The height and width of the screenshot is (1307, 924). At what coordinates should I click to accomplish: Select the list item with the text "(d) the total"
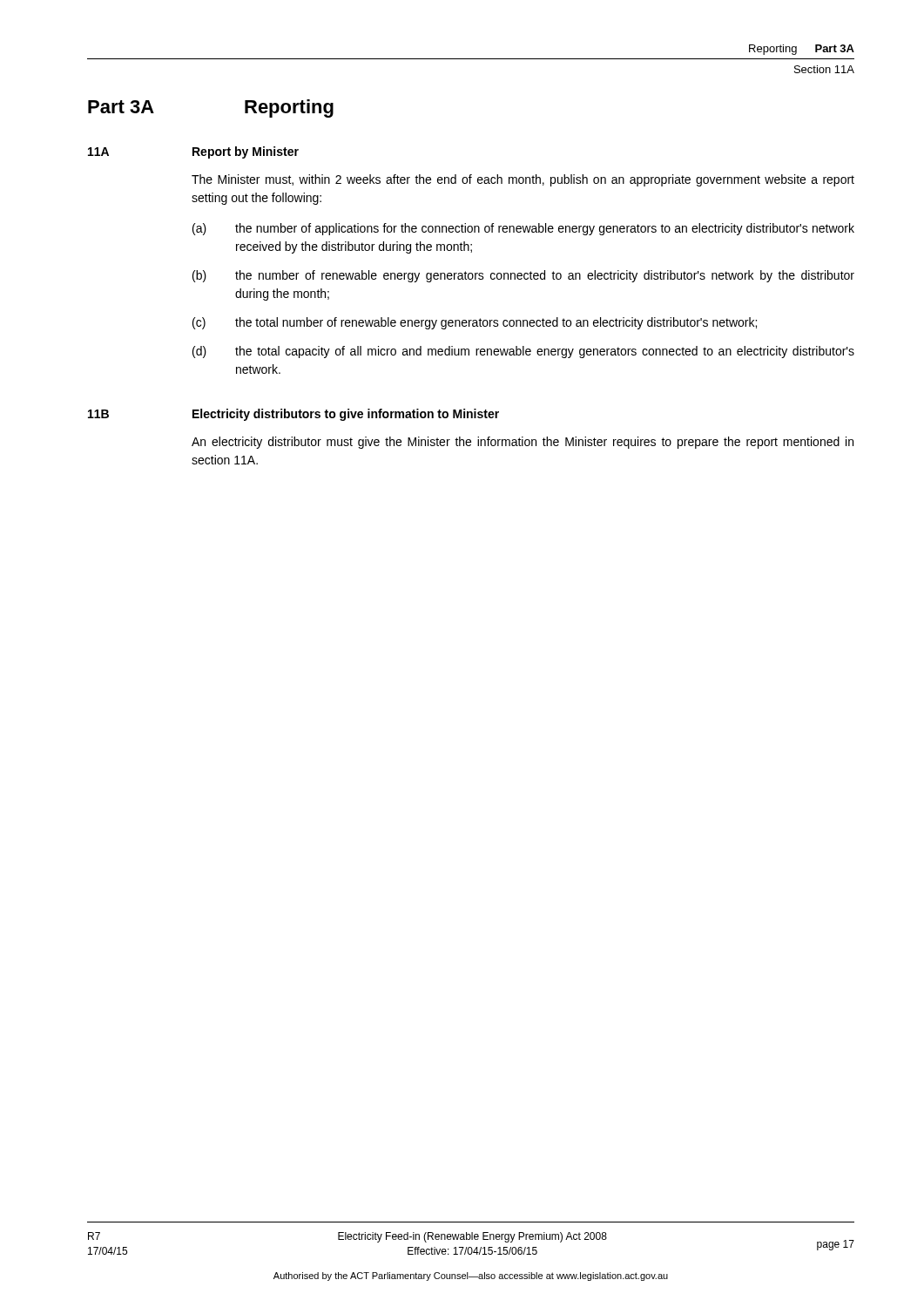(x=523, y=361)
